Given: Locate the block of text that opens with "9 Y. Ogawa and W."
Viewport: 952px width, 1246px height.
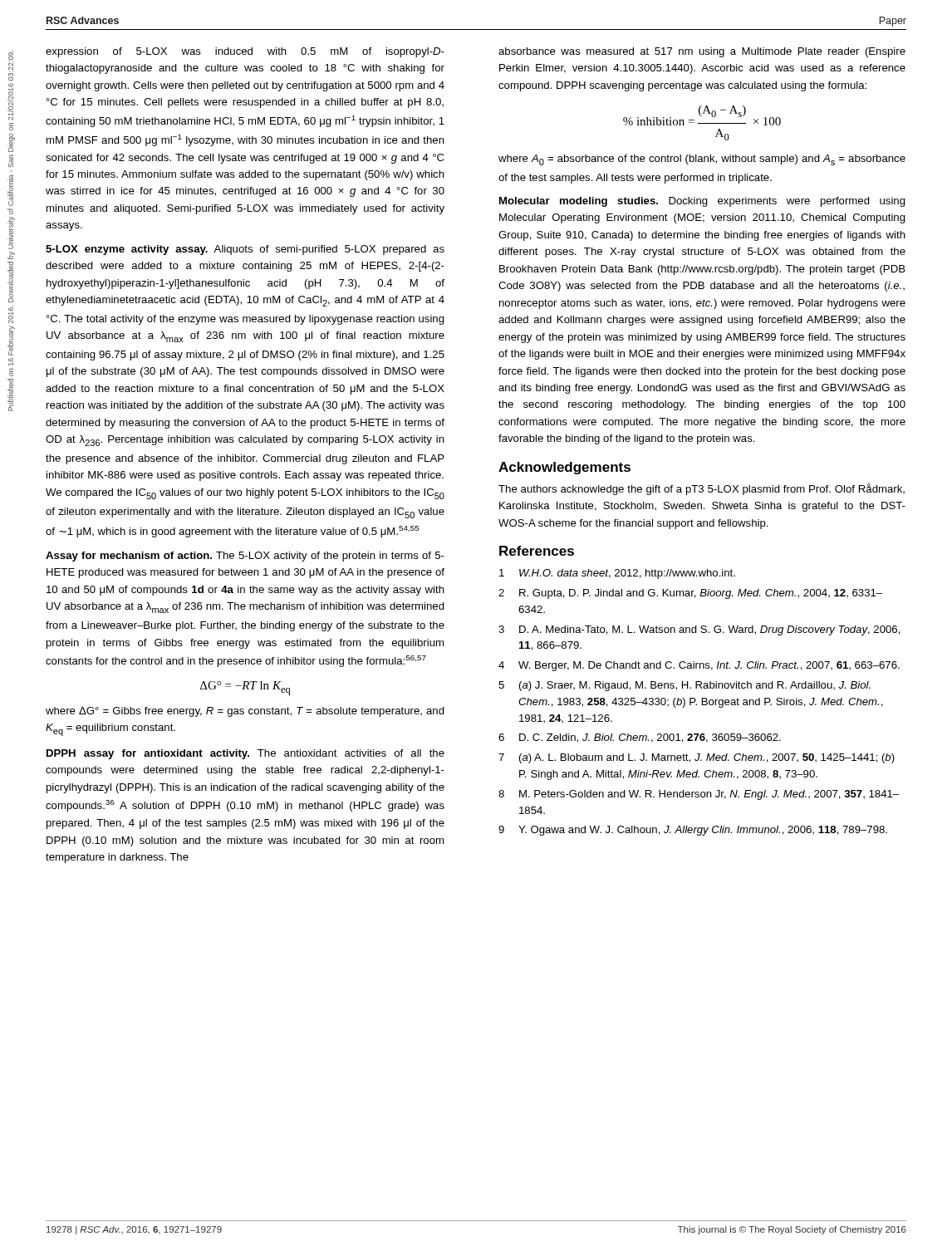Looking at the screenshot, I should pyautogui.click(x=693, y=830).
